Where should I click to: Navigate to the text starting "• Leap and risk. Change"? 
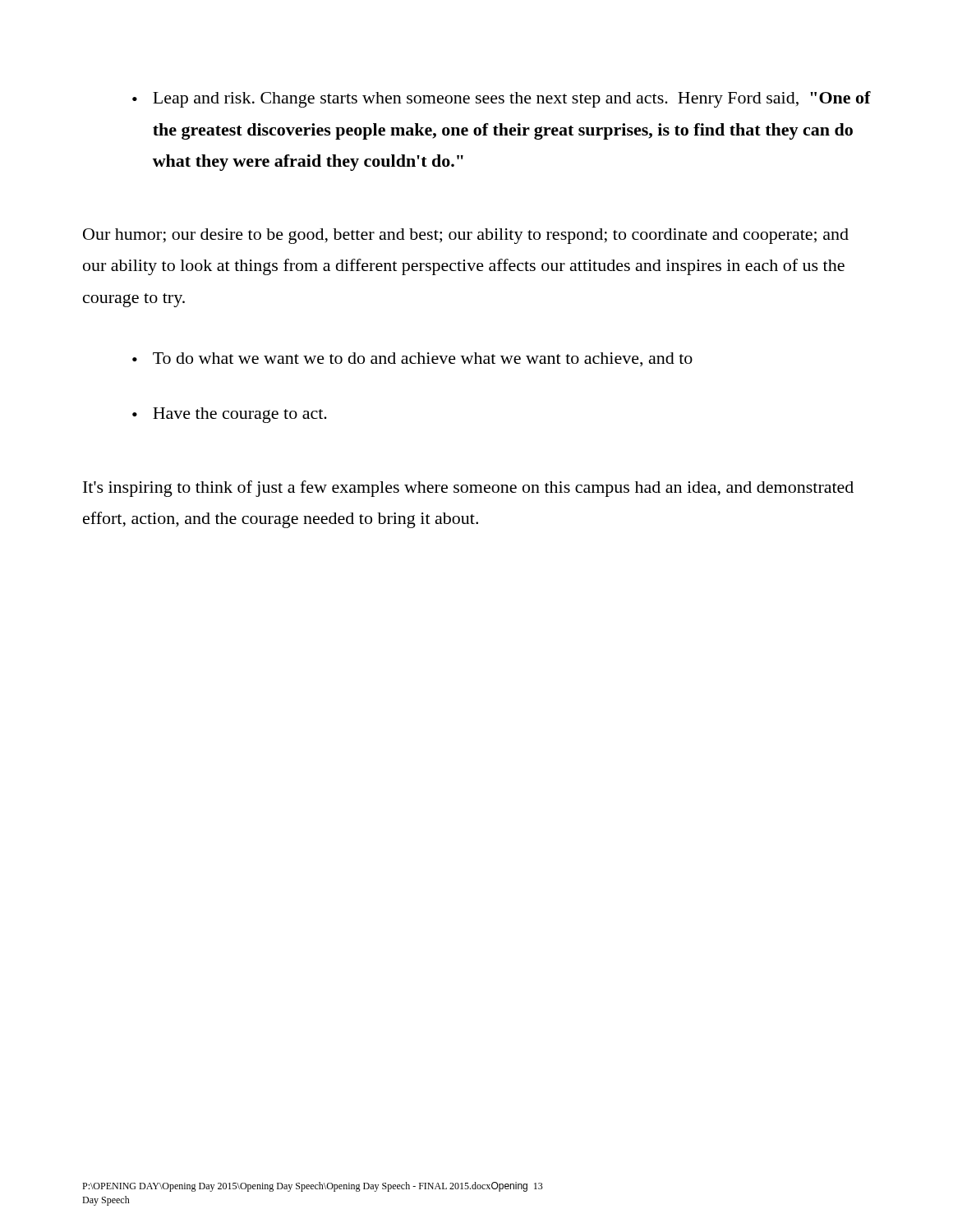point(501,130)
